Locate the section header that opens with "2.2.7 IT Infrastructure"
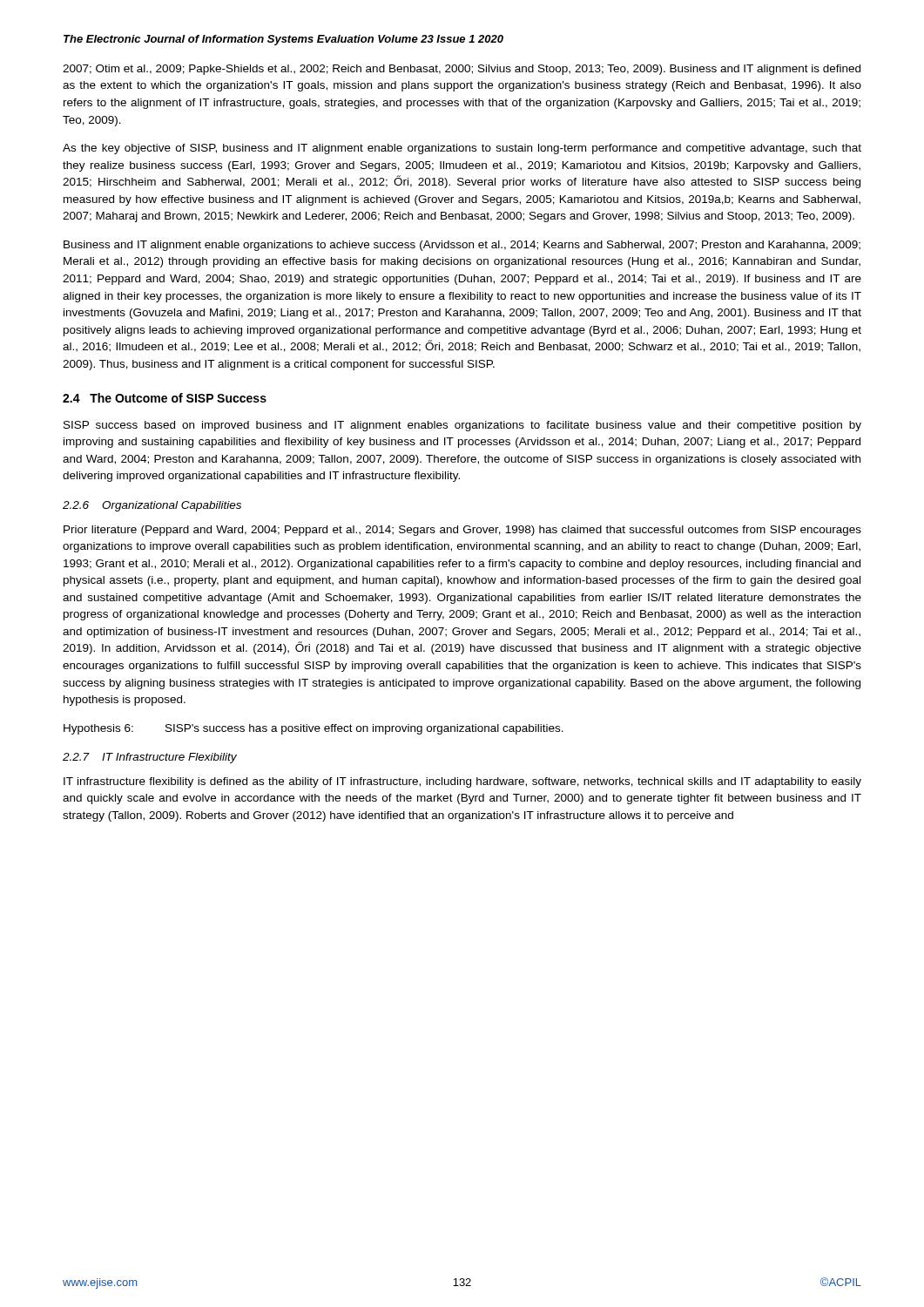The width and height of the screenshot is (924, 1307). click(x=150, y=757)
